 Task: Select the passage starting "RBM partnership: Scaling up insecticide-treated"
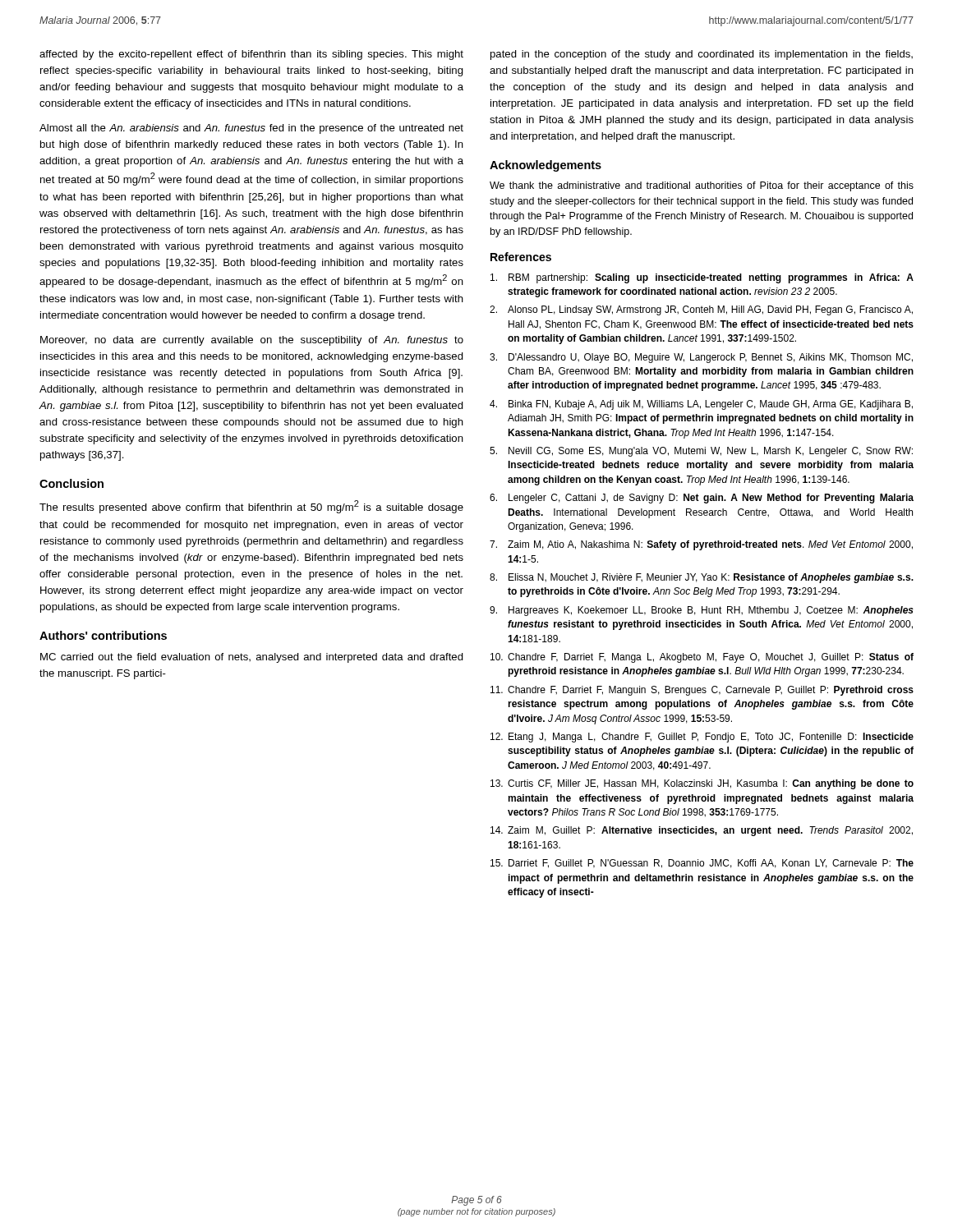[x=702, y=285]
